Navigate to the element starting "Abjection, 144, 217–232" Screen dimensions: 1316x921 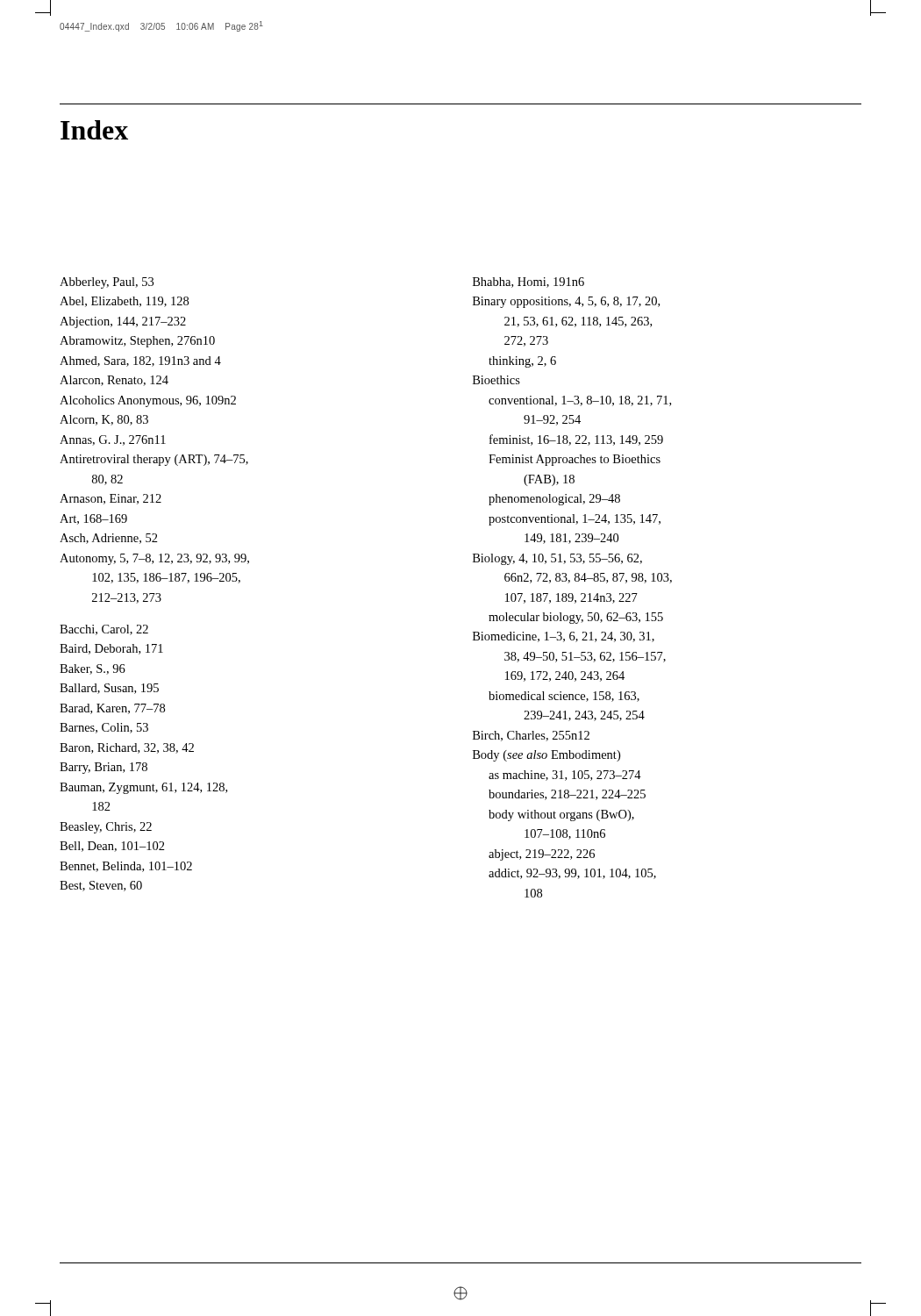[x=132, y=321]
